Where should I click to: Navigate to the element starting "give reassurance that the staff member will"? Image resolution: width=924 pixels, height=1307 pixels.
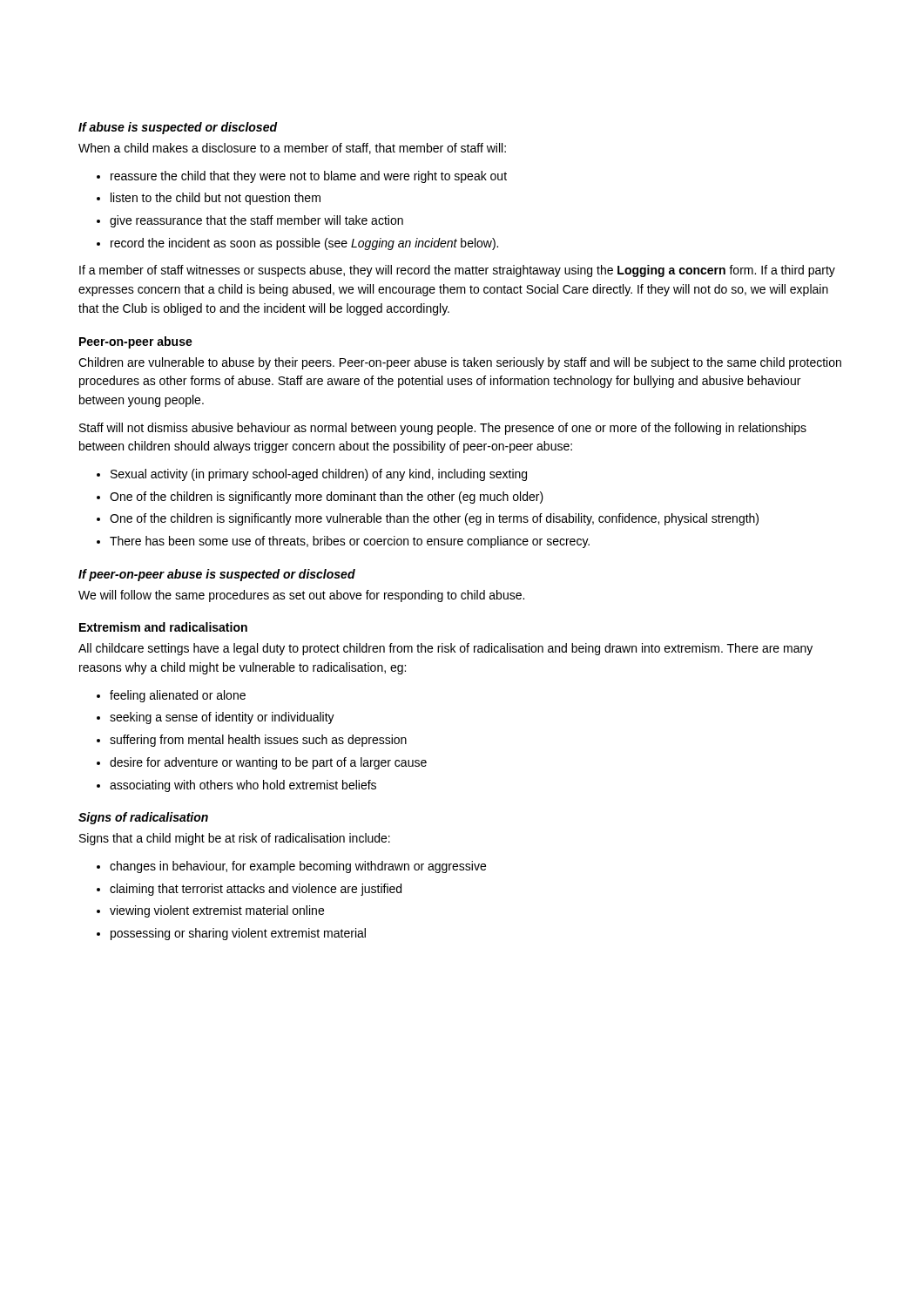pyautogui.click(x=257, y=220)
